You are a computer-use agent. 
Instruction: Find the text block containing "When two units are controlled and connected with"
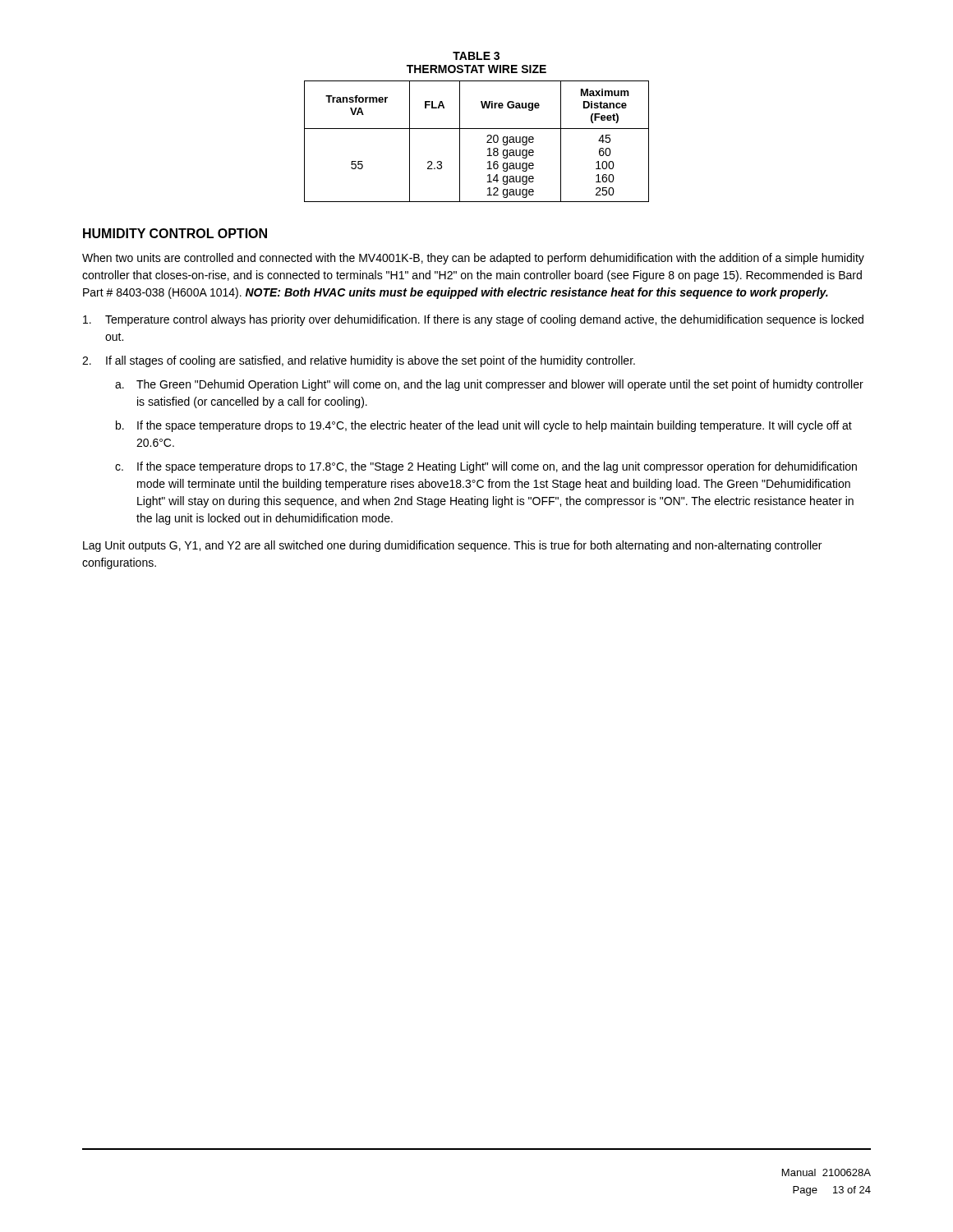click(473, 275)
